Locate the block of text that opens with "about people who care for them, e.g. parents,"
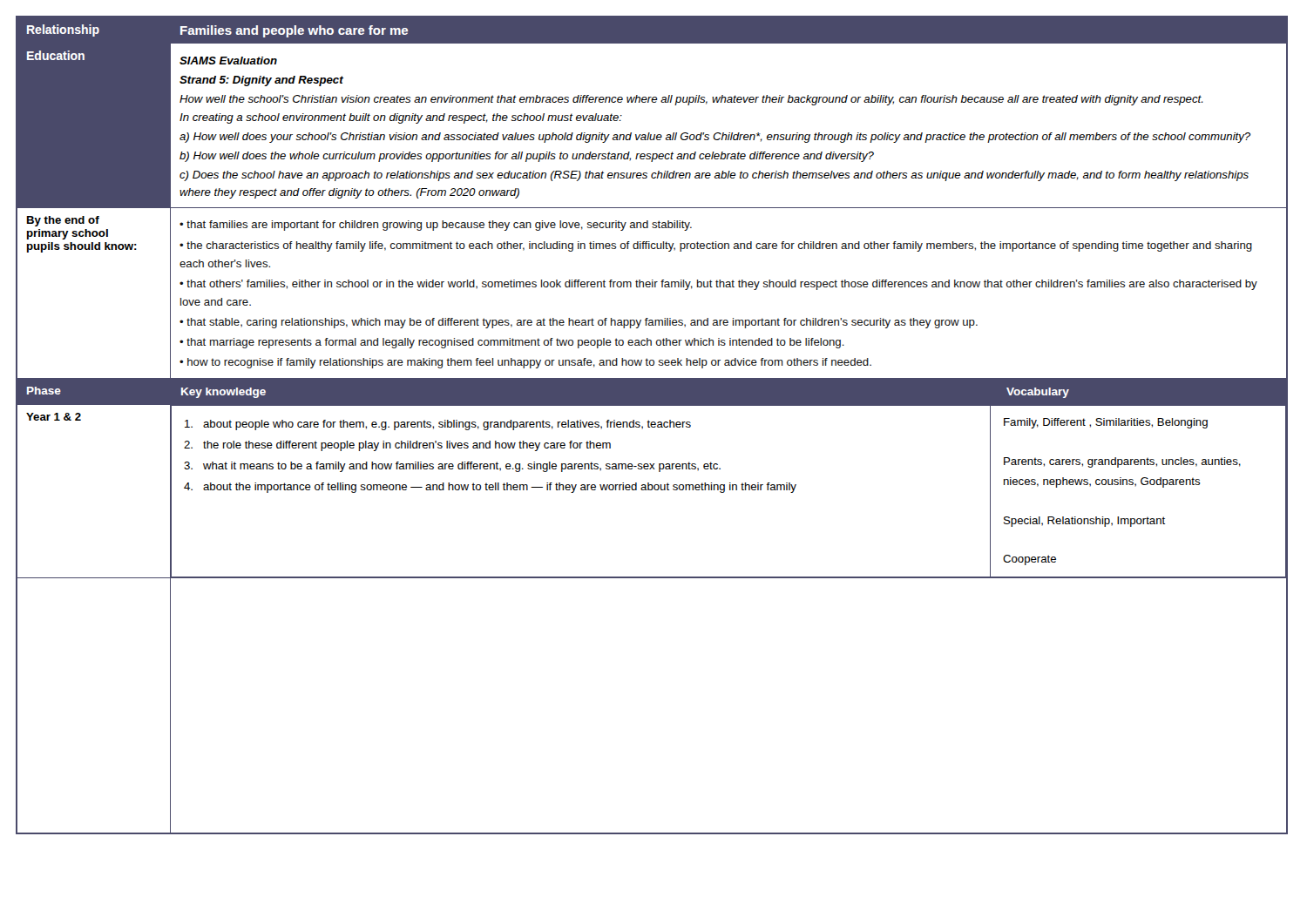Viewport: 1307px width, 924px height. (x=581, y=455)
